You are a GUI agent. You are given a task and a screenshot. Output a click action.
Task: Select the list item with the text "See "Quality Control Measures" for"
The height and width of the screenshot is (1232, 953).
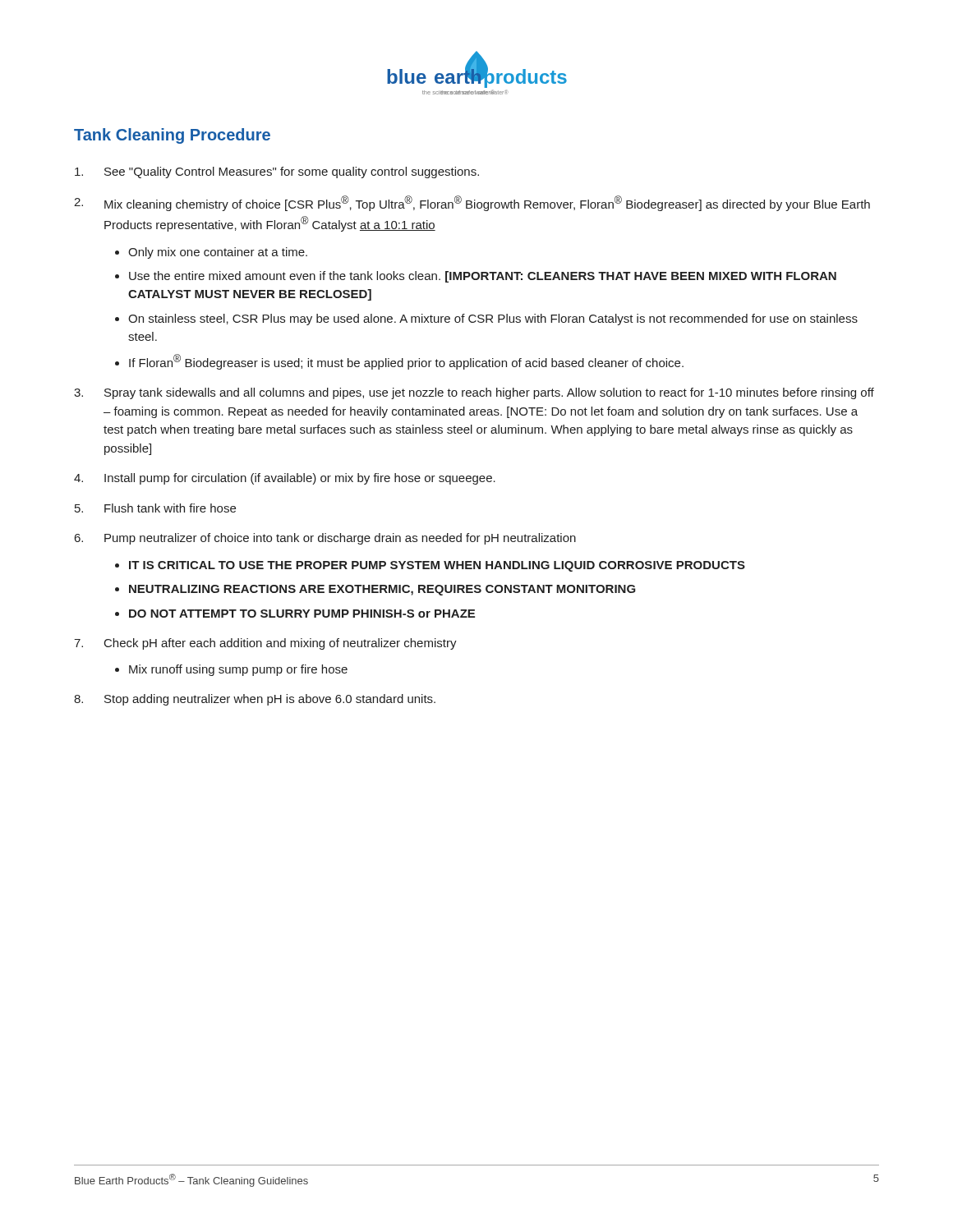(x=292, y=171)
